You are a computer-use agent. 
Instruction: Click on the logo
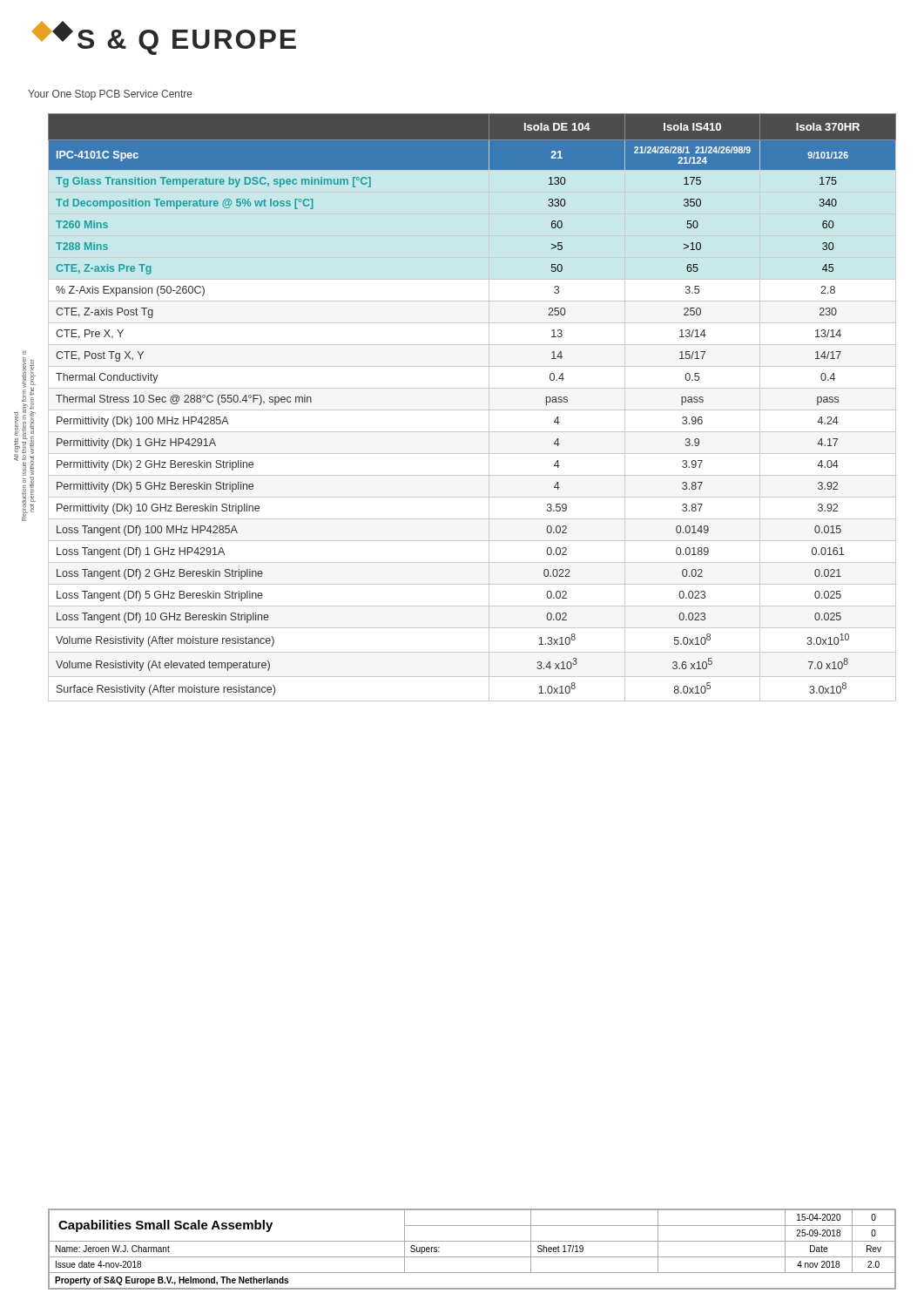(462, 58)
